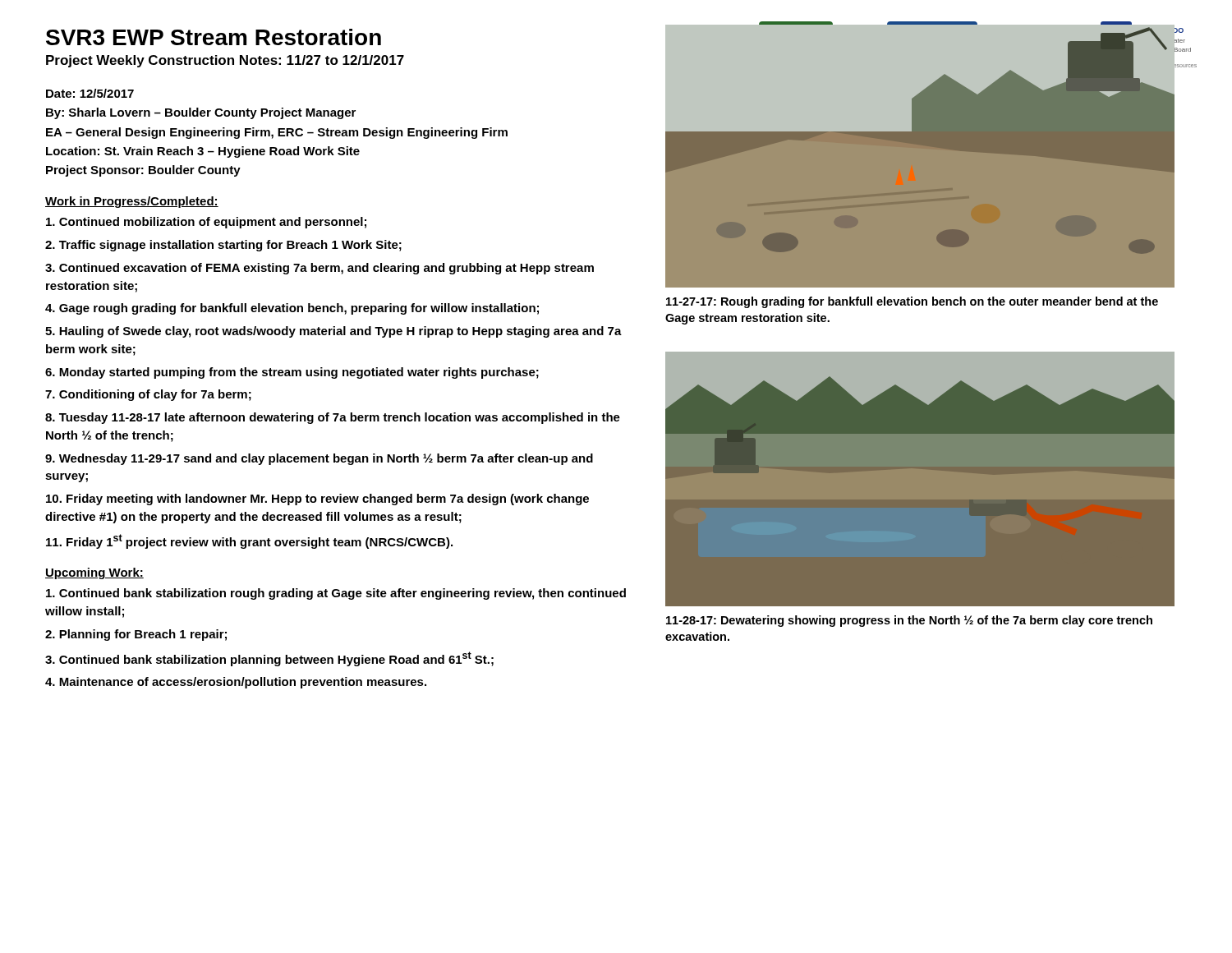
Task: Click on the list item with the text "4. Maintenance of"
Action: coord(236,682)
